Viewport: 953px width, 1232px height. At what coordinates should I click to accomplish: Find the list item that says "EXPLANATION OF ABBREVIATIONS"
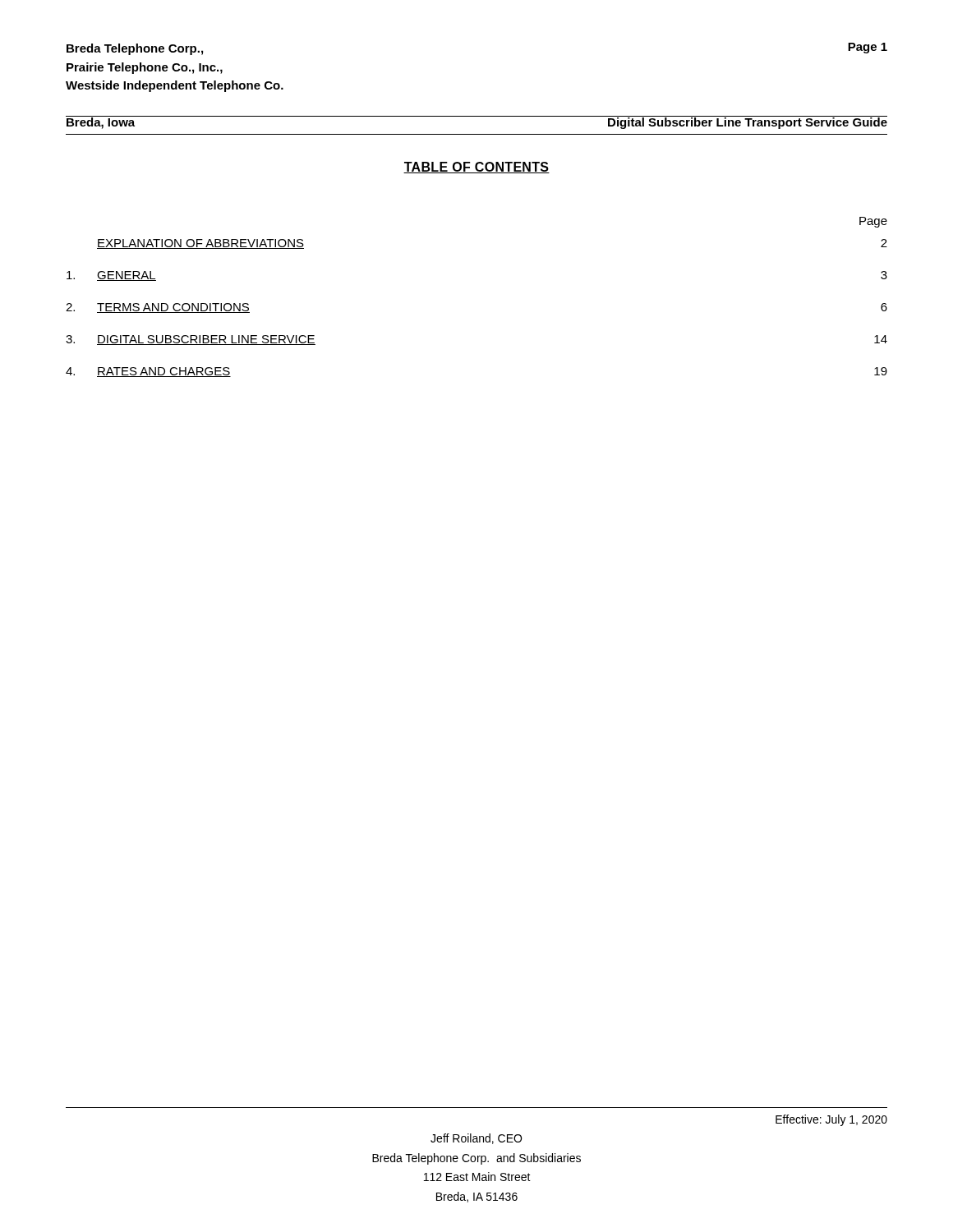(x=200, y=244)
